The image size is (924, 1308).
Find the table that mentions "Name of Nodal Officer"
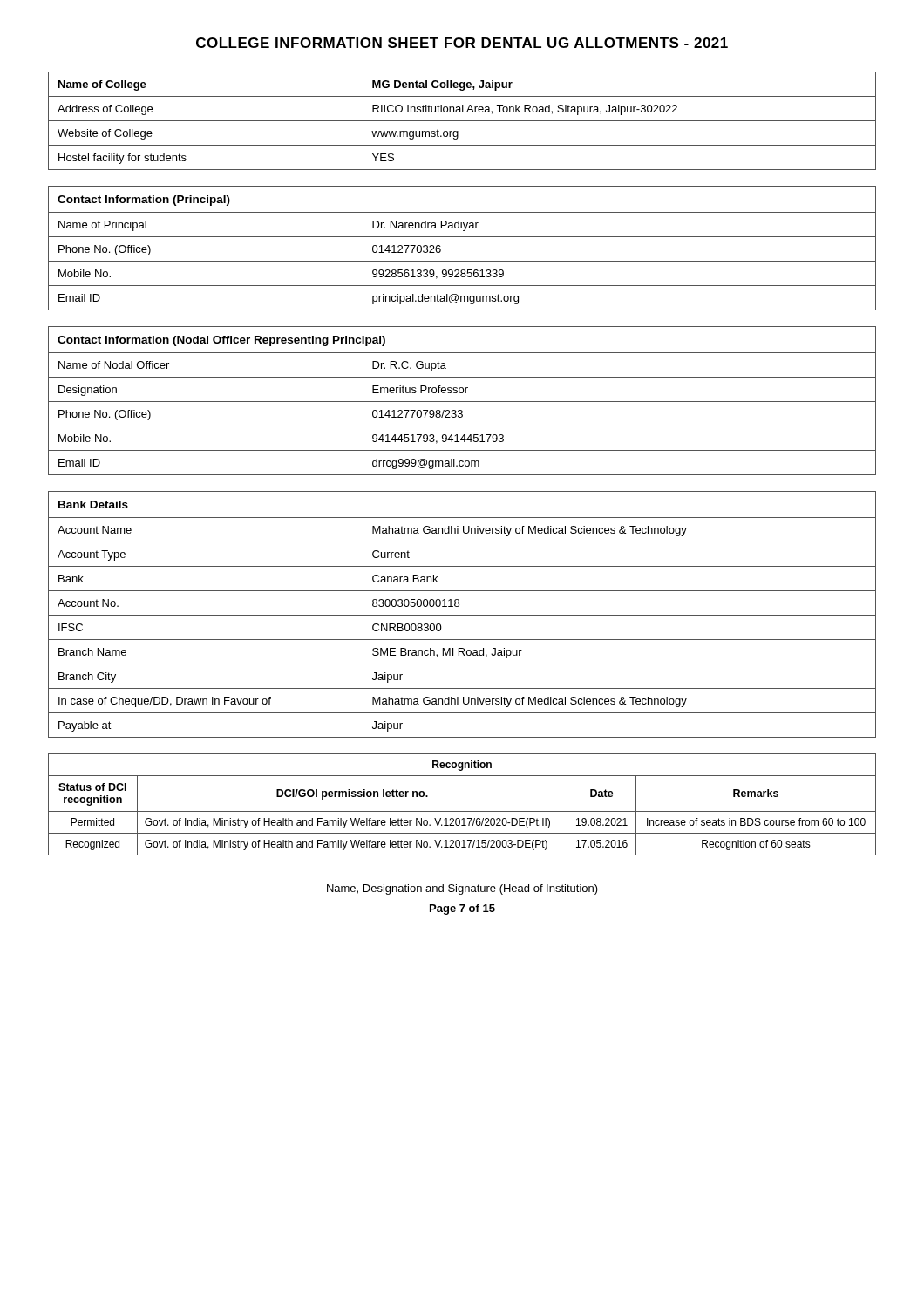[x=462, y=401]
